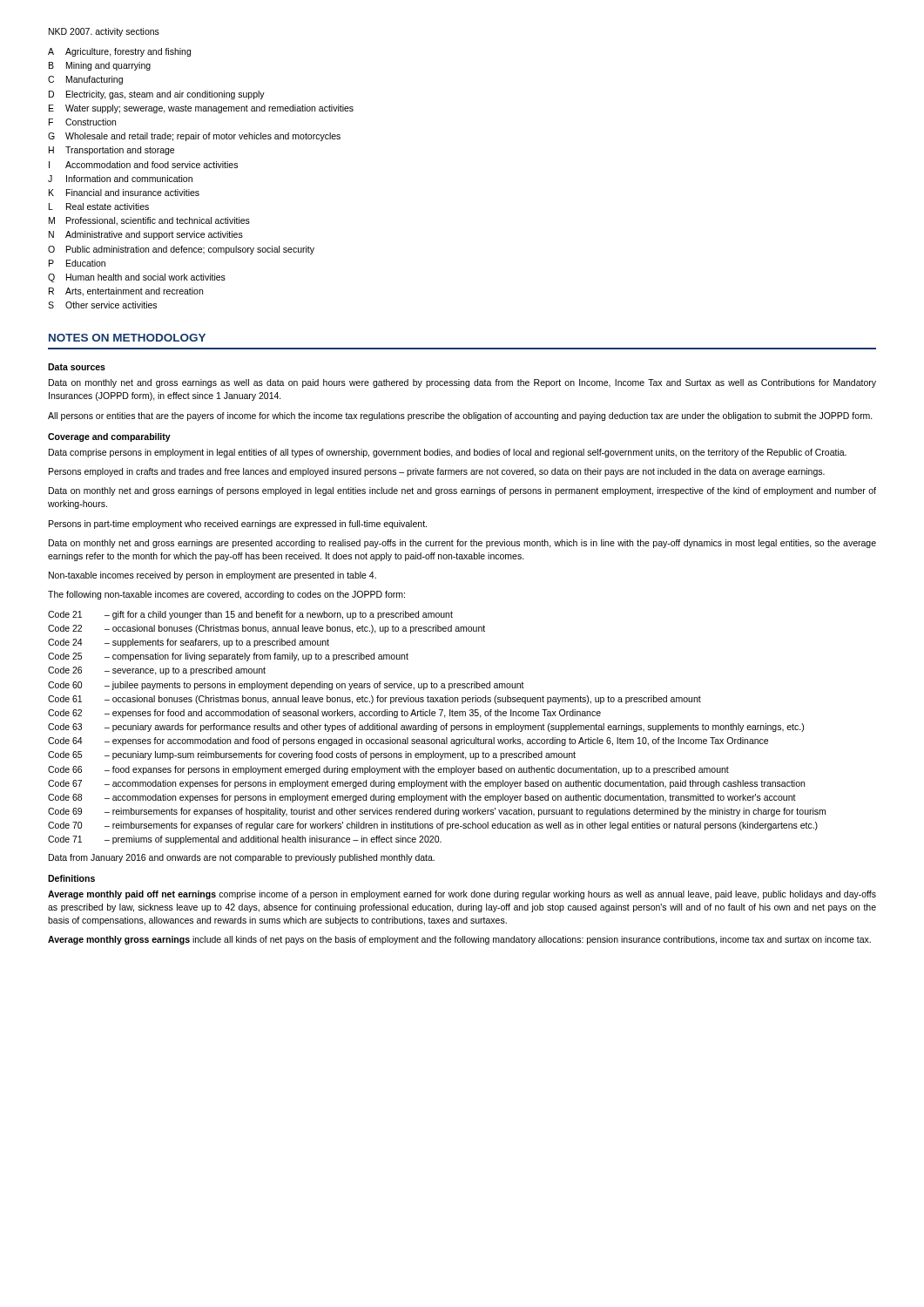Point to the block beginning "Code 68– accommodation"
The image size is (924, 1307).
pyautogui.click(x=462, y=797)
